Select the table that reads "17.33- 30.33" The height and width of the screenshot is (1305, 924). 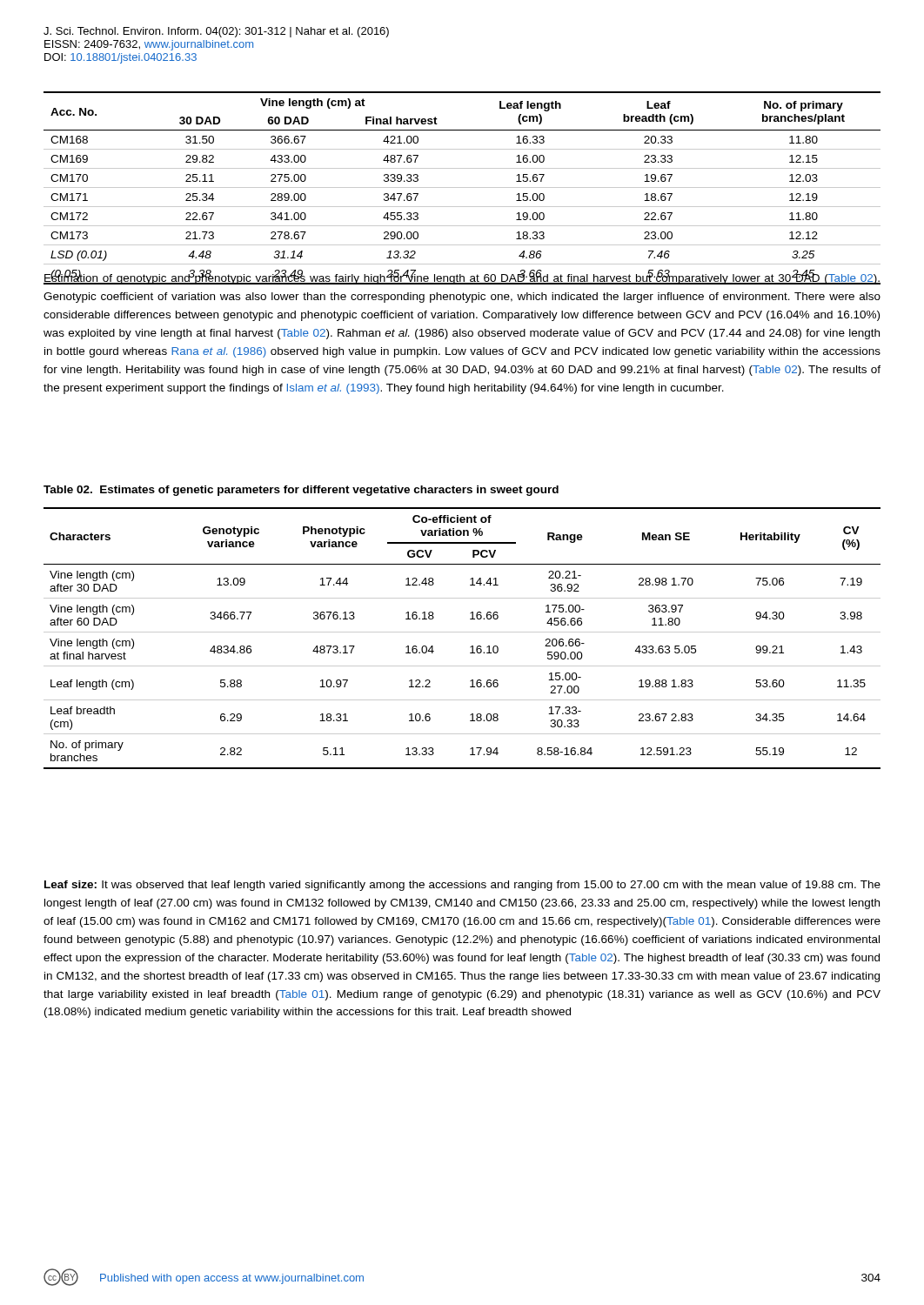coord(462,638)
